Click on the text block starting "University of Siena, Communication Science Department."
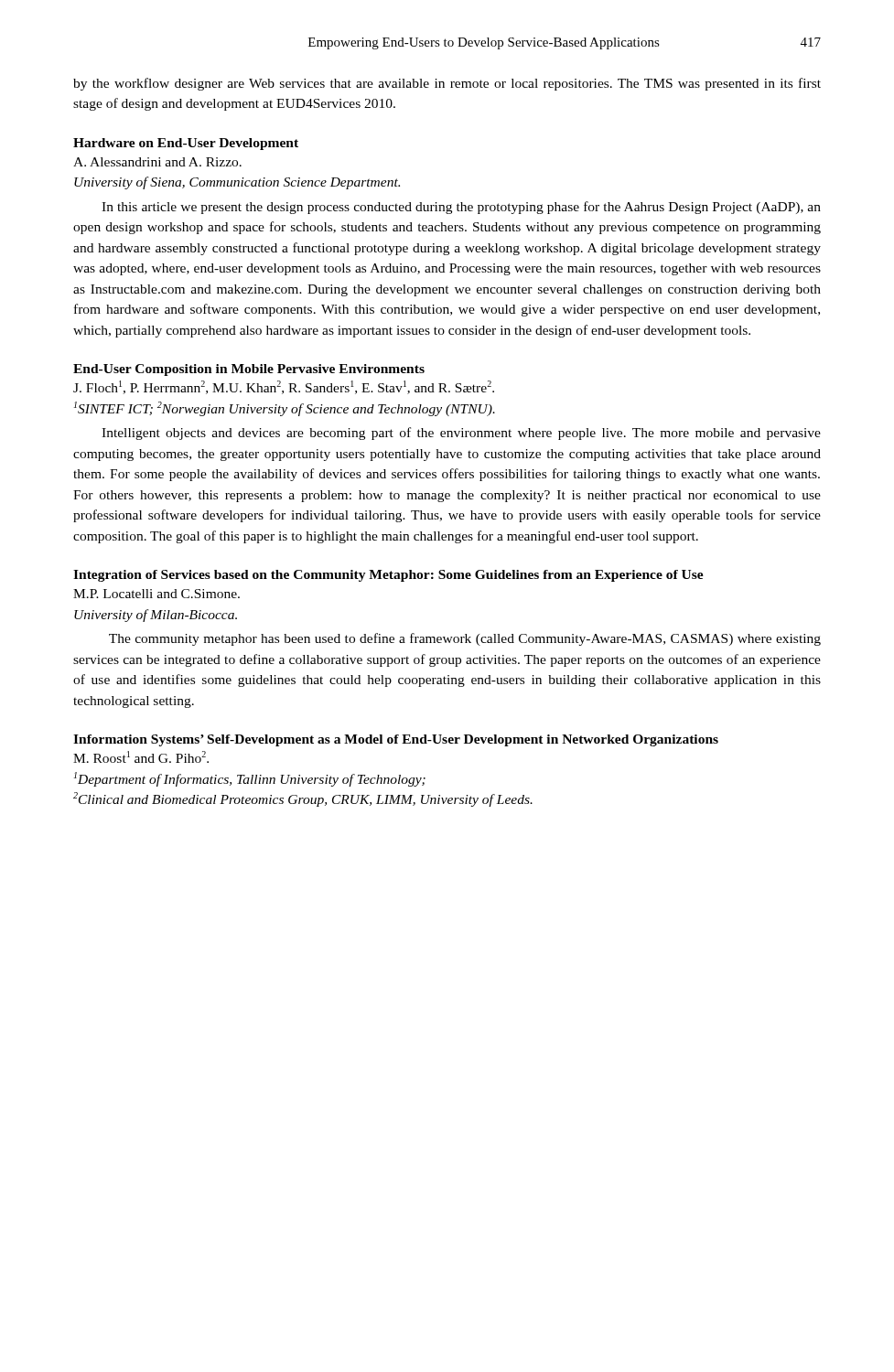 point(237,183)
